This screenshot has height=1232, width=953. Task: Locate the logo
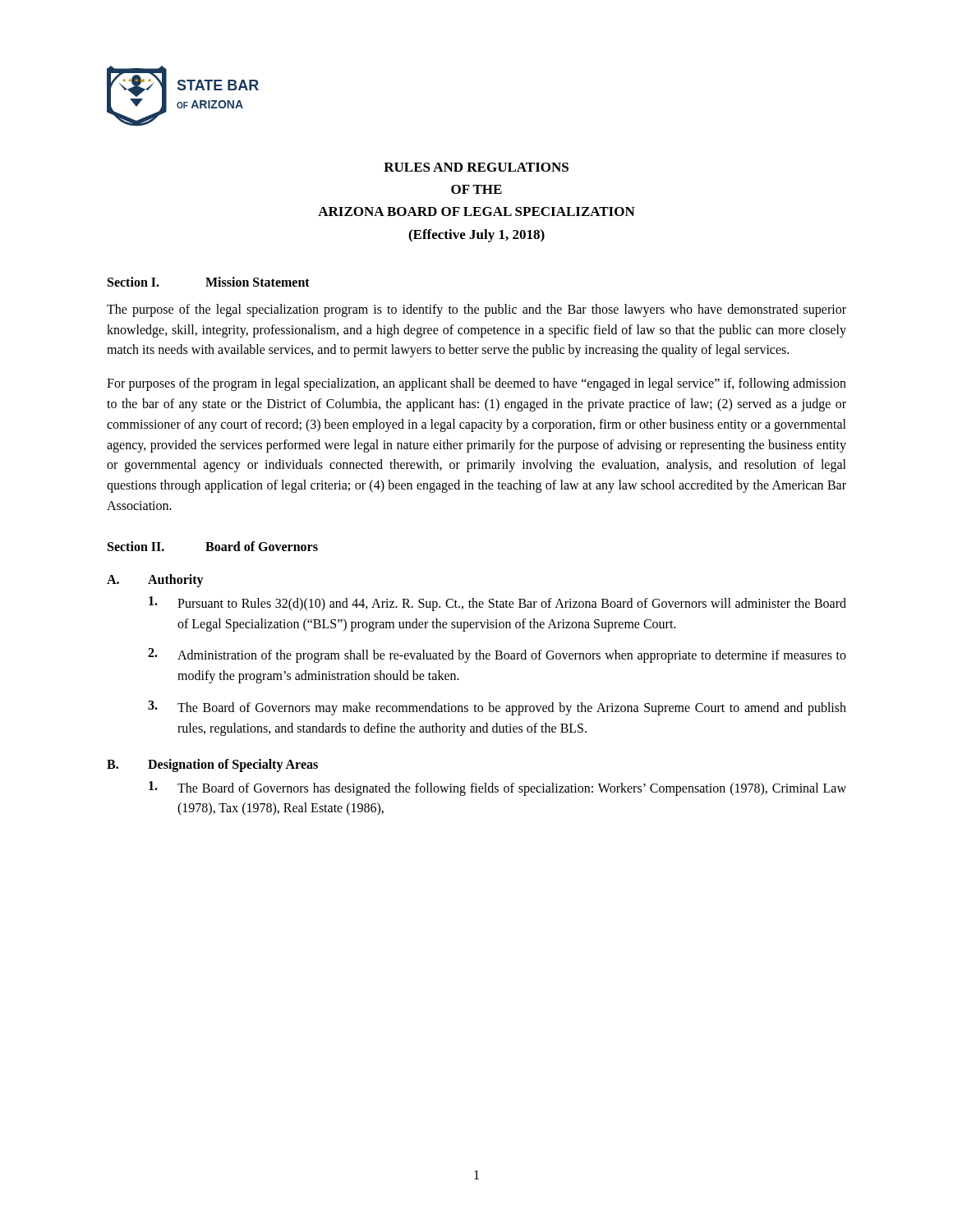coord(476,99)
